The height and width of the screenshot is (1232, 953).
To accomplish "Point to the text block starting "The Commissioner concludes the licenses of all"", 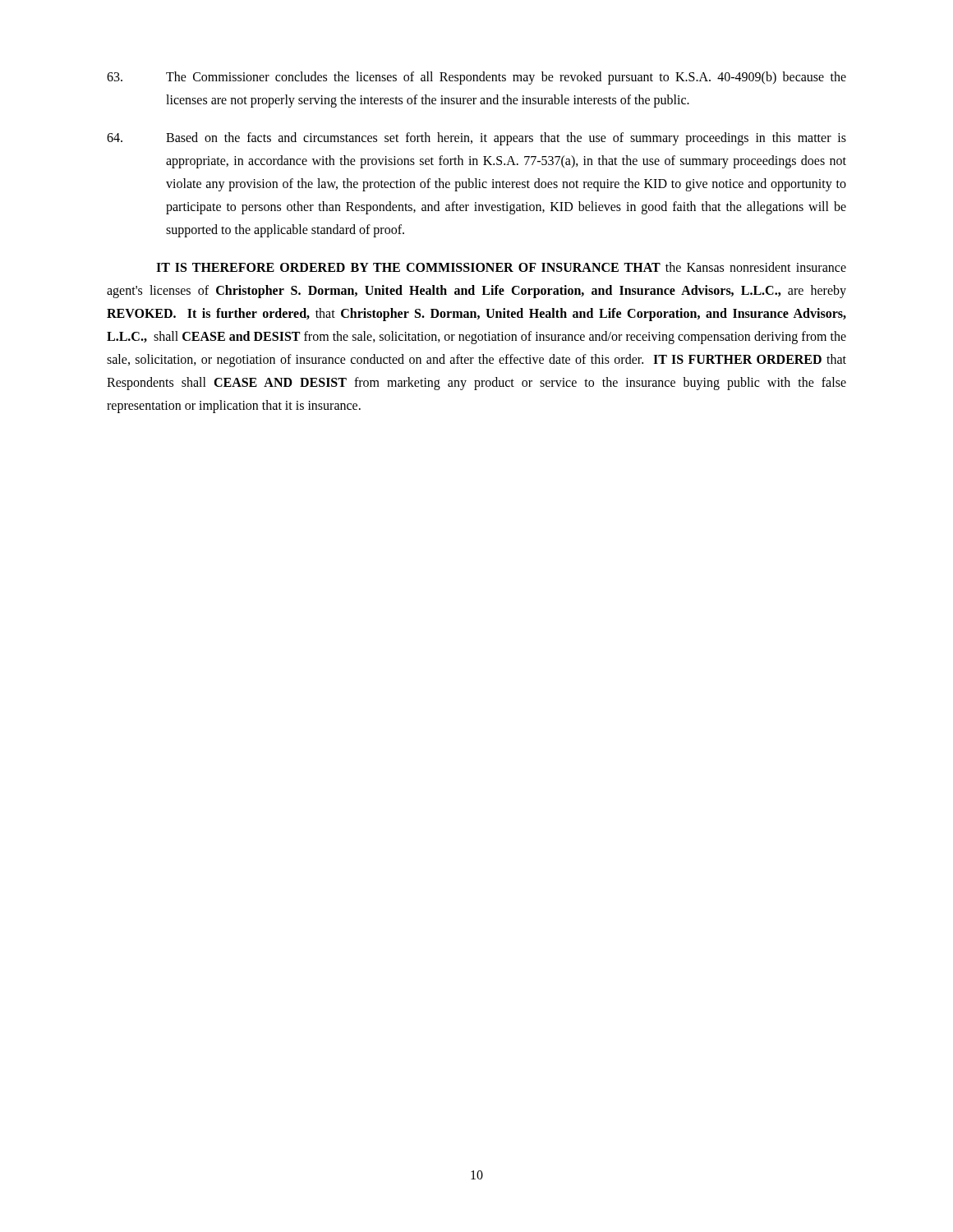I will [476, 89].
